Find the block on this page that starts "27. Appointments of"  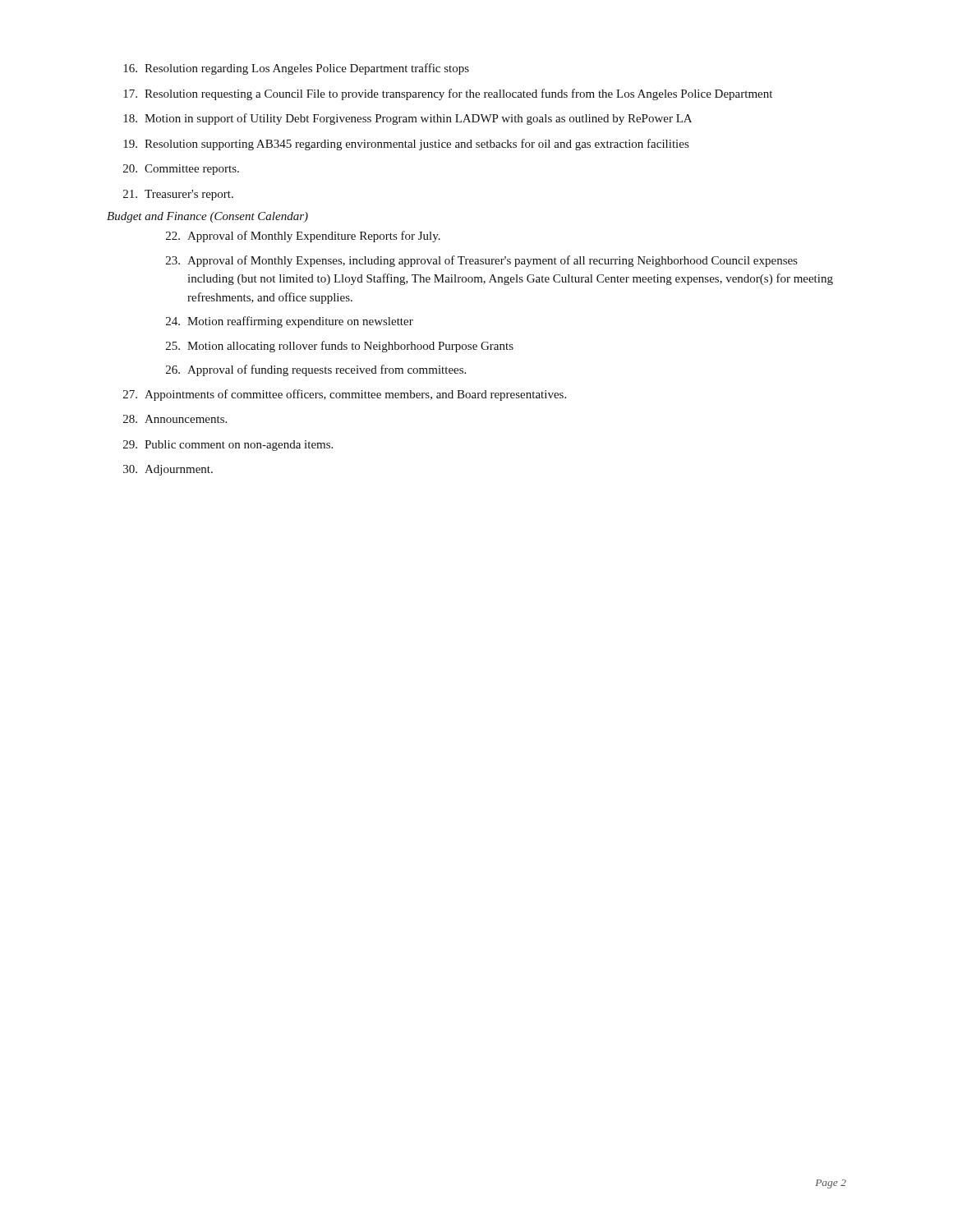tap(337, 394)
